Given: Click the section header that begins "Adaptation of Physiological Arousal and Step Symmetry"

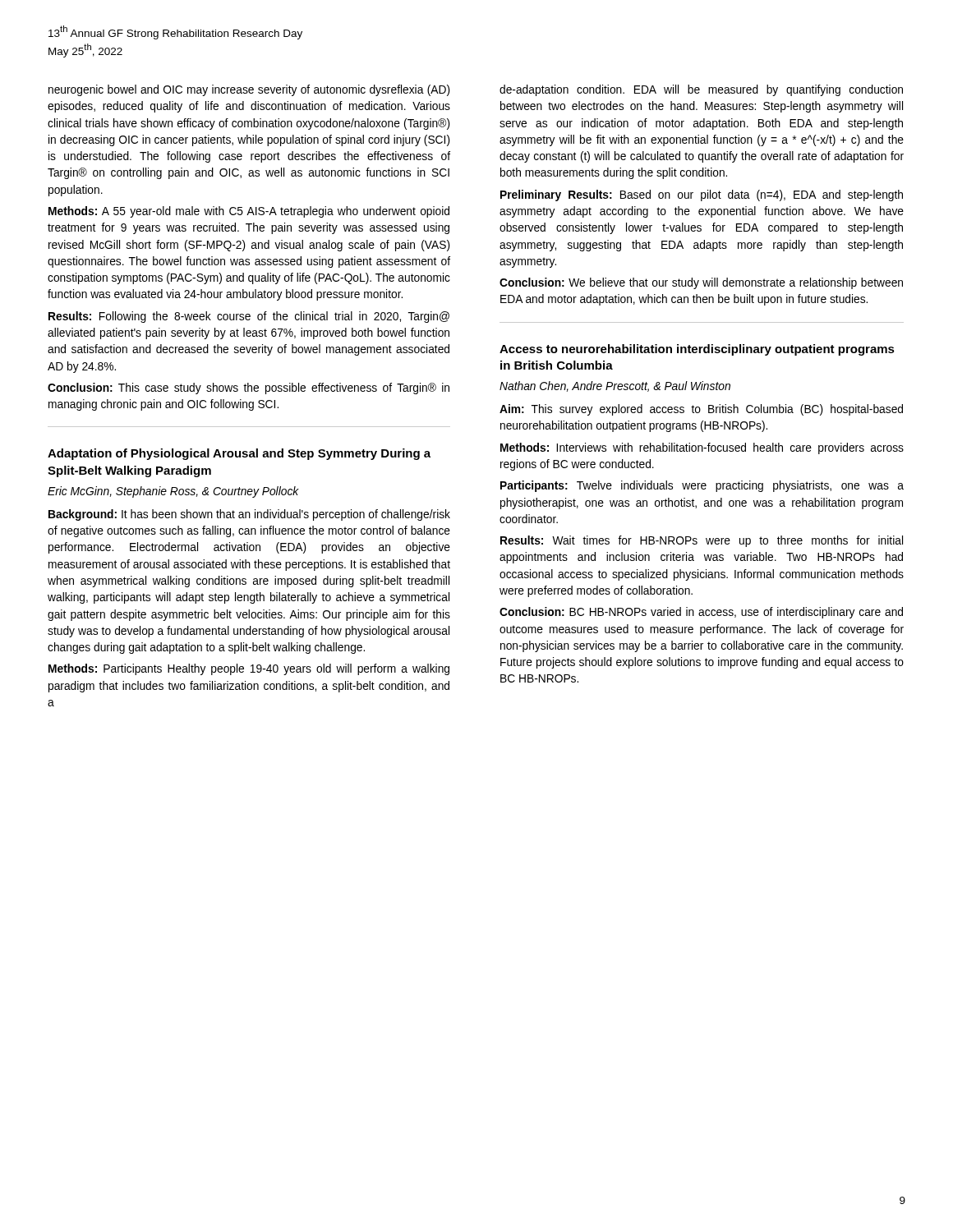Looking at the screenshot, I should coord(239,462).
